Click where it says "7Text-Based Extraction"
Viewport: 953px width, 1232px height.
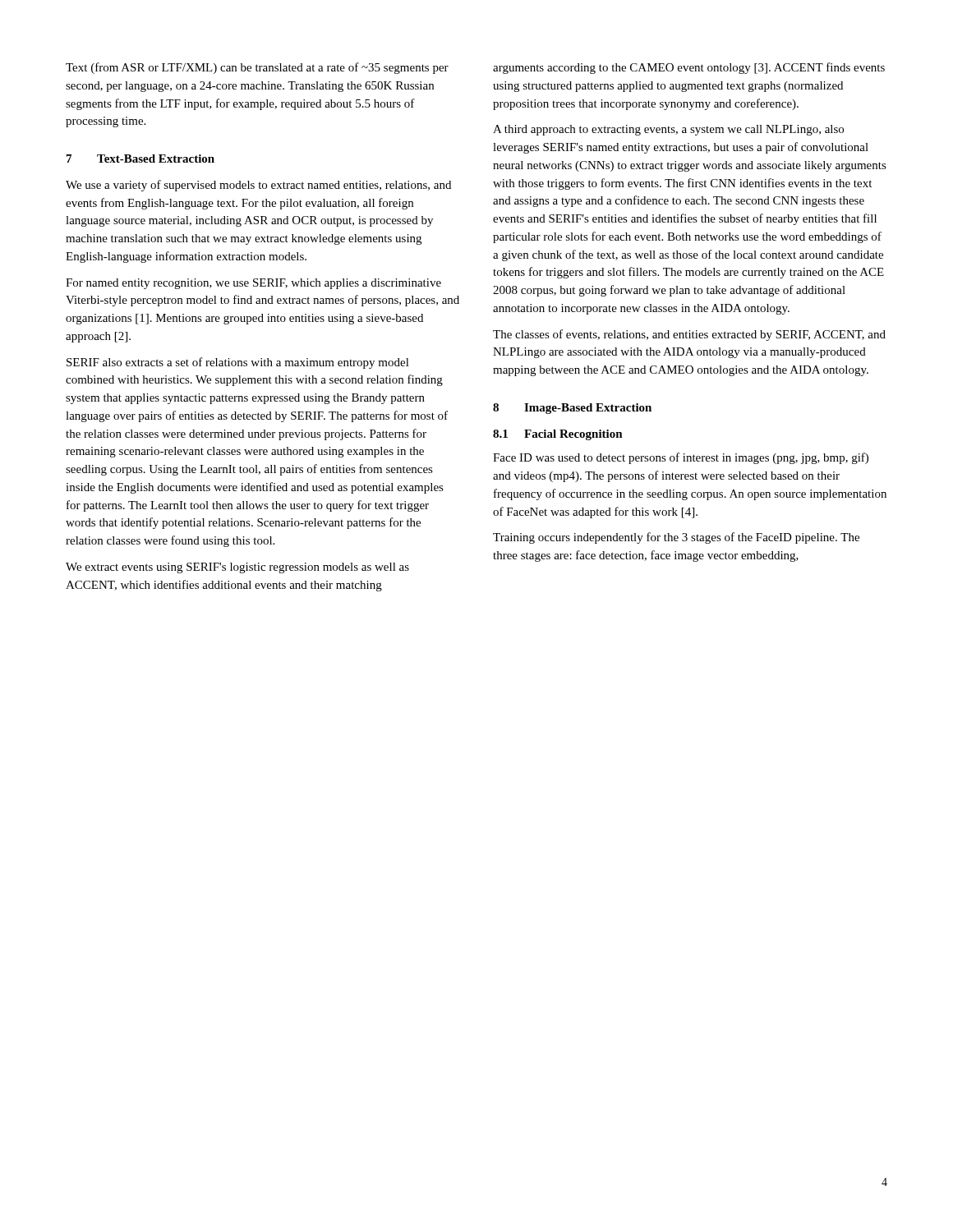pyautogui.click(x=140, y=158)
